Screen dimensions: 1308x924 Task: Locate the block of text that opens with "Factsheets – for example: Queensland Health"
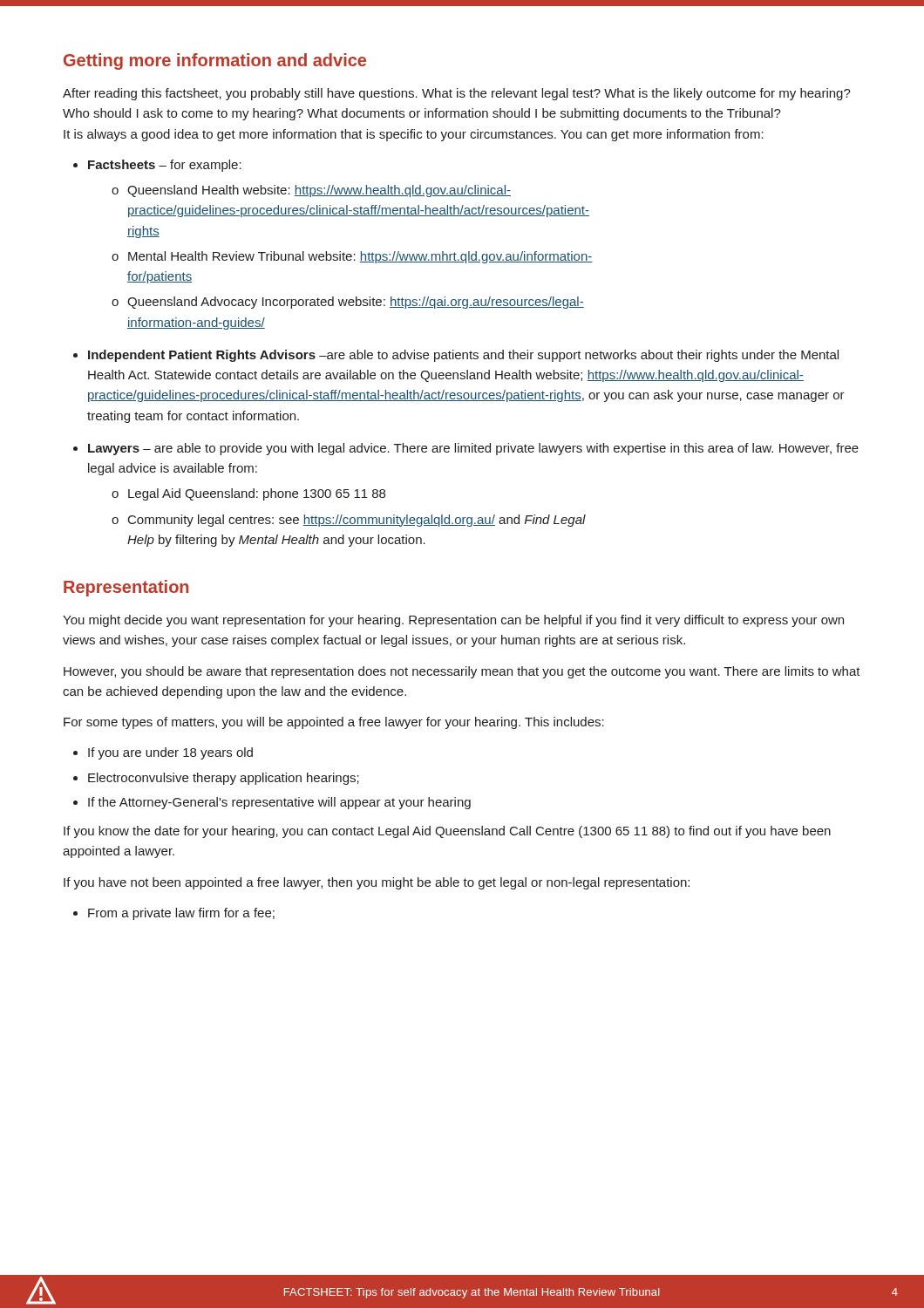(x=474, y=244)
